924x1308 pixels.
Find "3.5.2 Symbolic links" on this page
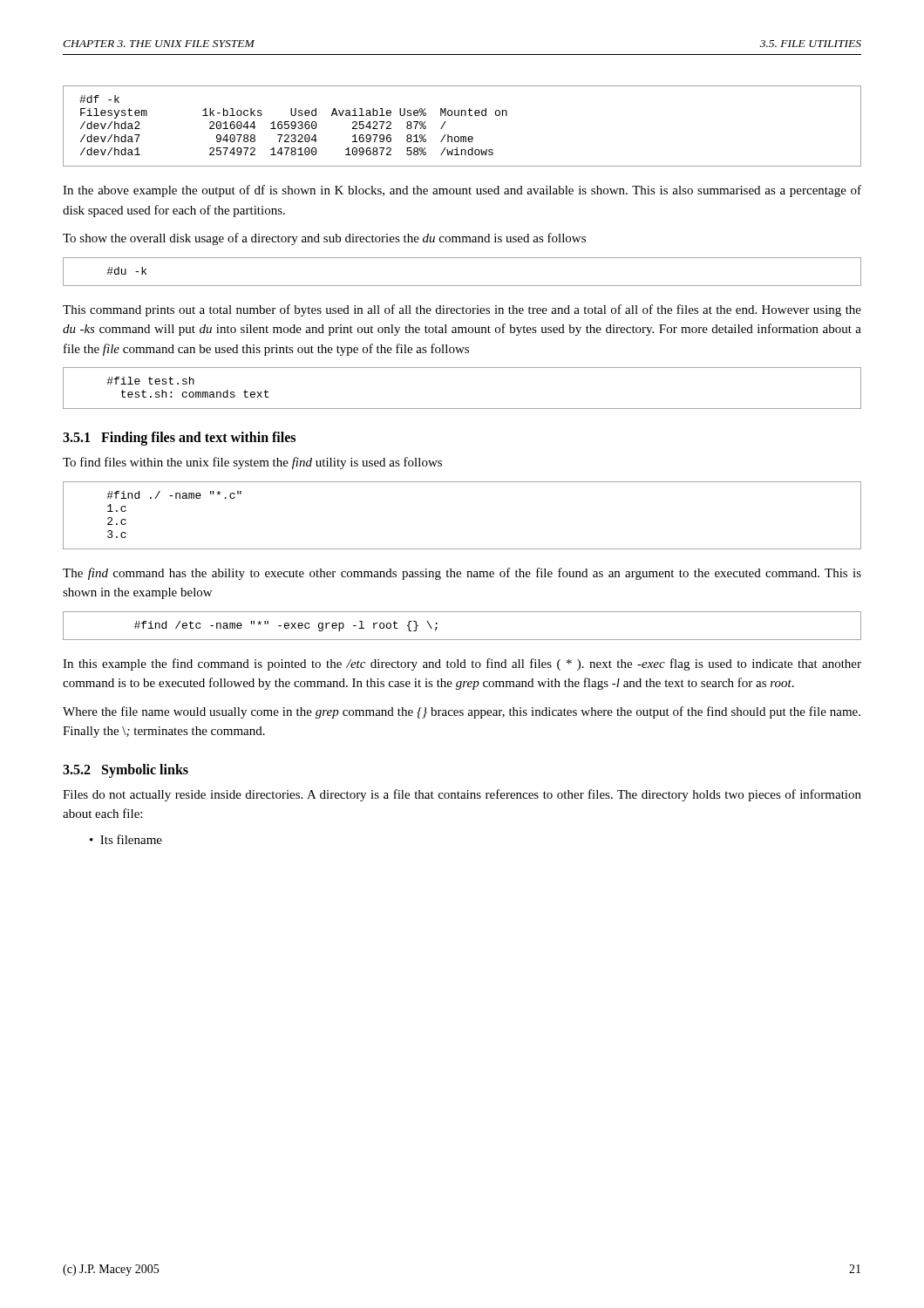coord(126,769)
